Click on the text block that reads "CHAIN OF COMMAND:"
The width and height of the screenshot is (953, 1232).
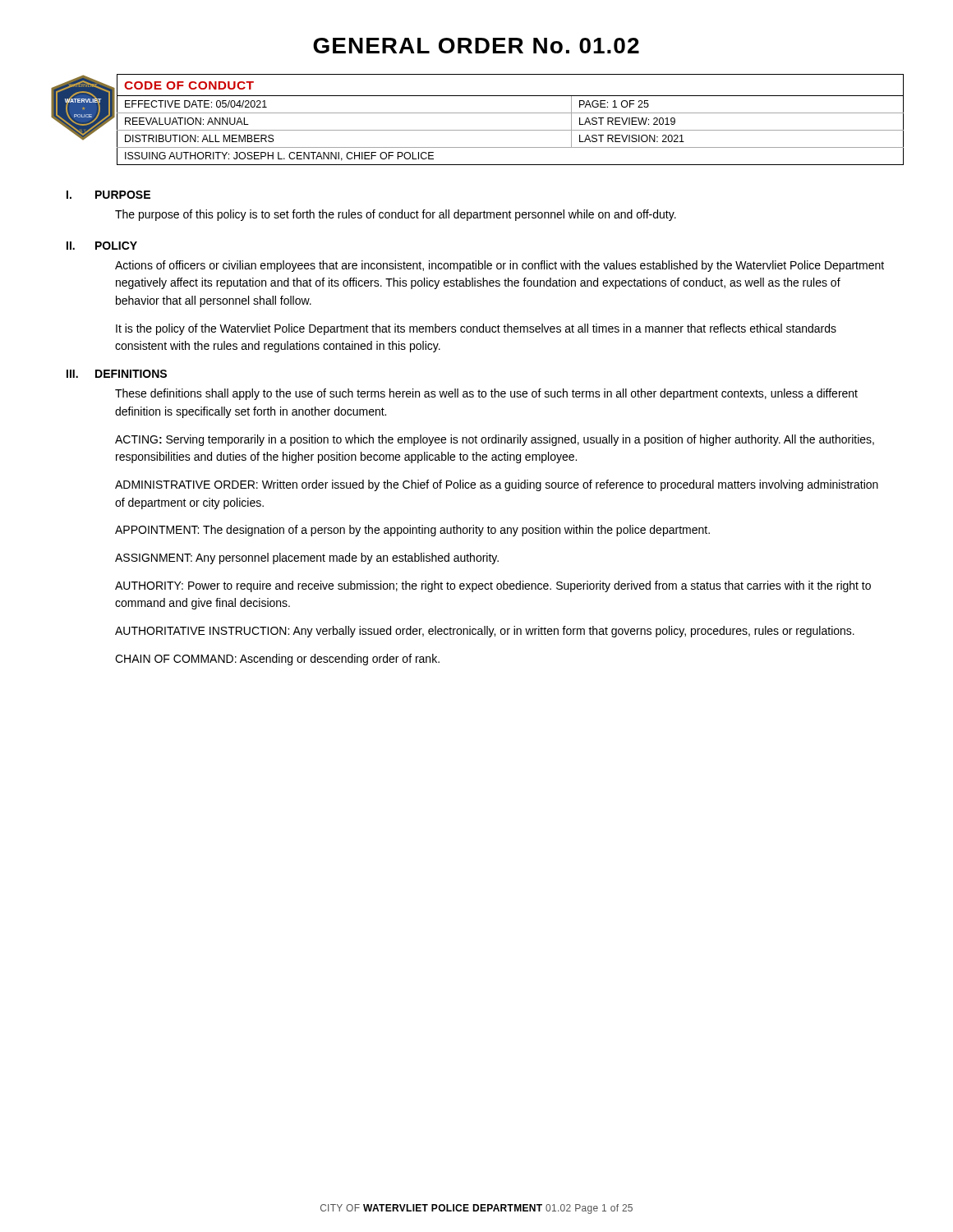click(278, 658)
